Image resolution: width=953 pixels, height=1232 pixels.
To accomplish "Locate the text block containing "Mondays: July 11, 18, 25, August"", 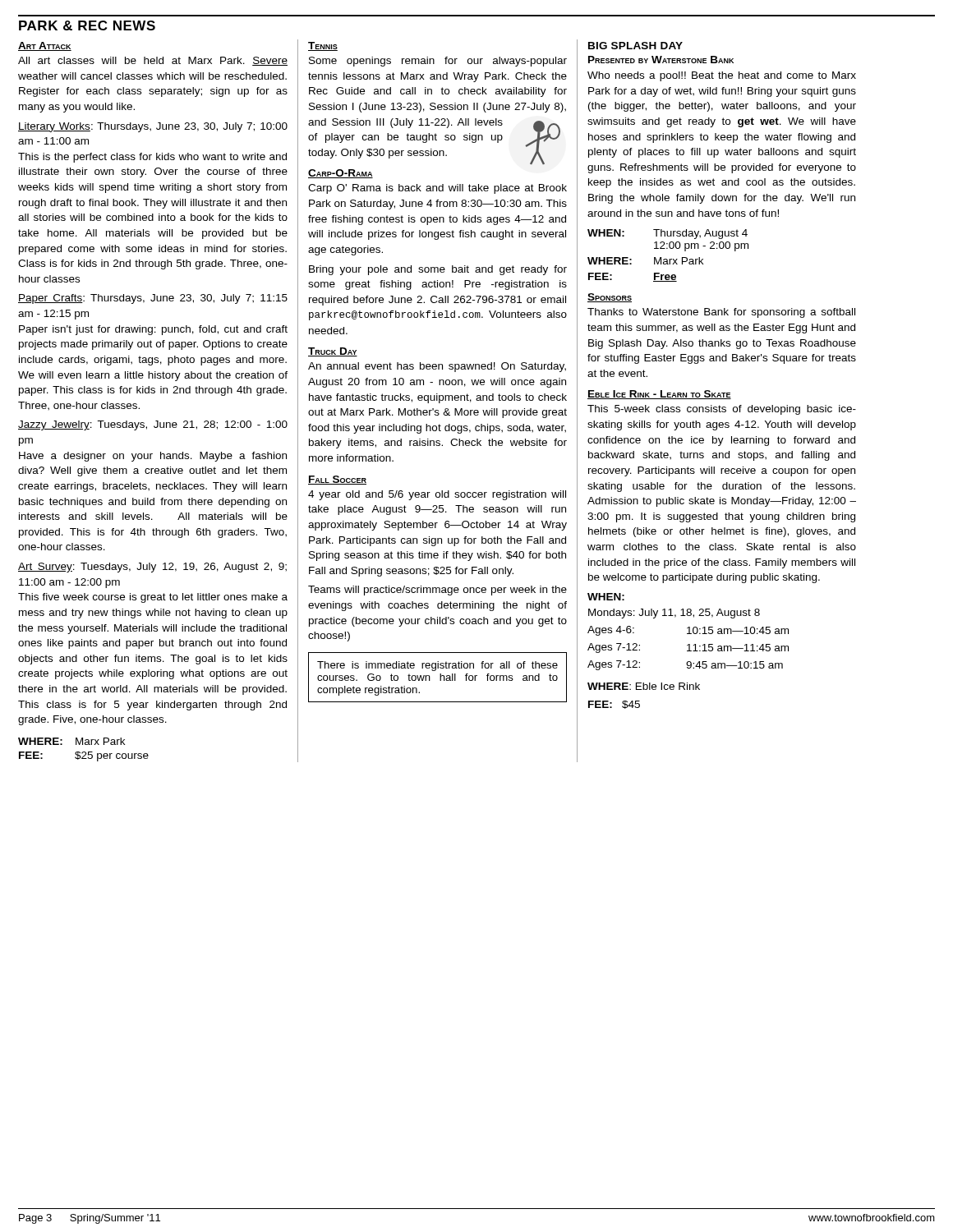I will [722, 640].
